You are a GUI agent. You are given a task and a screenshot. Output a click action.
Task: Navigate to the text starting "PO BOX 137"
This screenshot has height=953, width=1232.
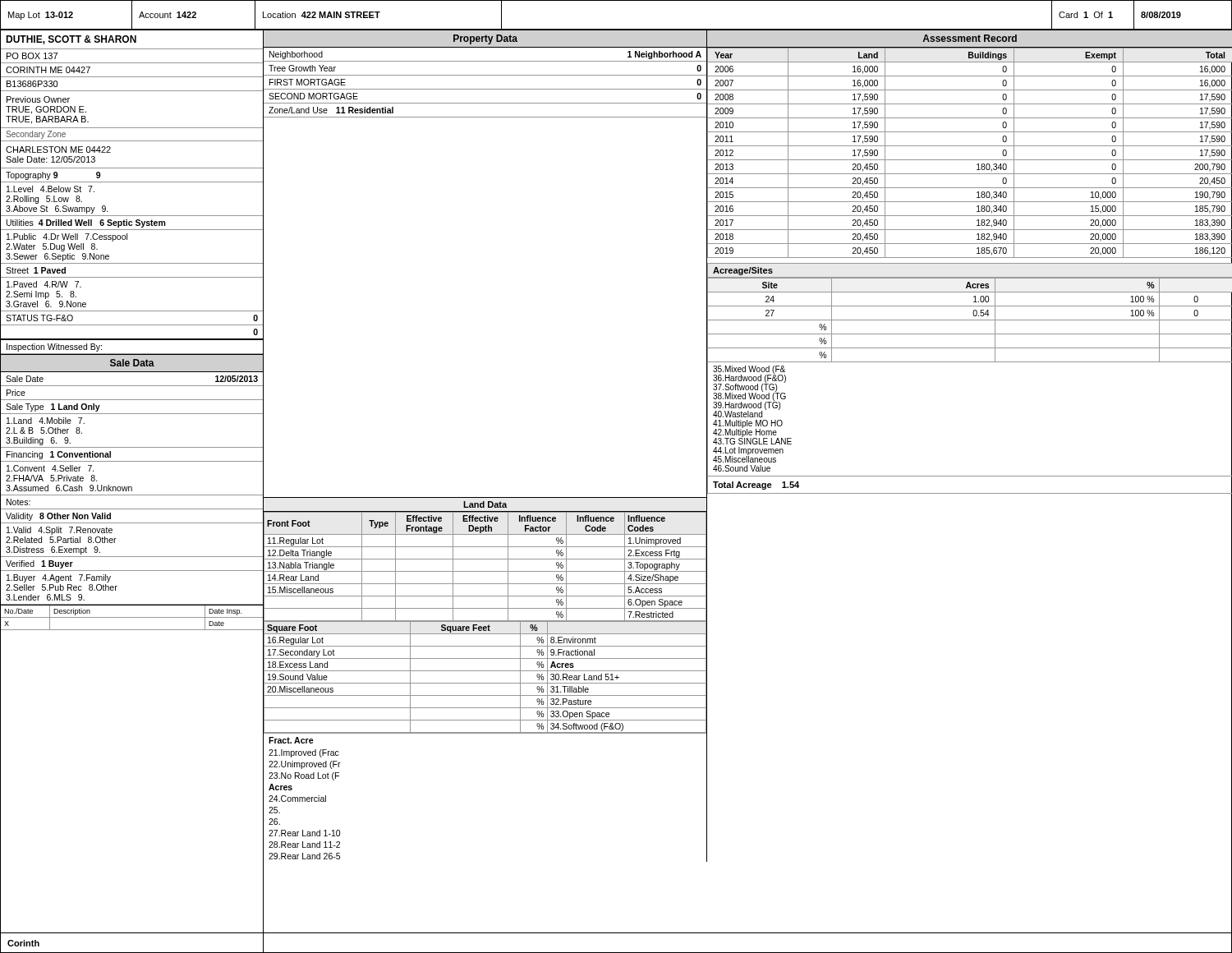[x=32, y=56]
